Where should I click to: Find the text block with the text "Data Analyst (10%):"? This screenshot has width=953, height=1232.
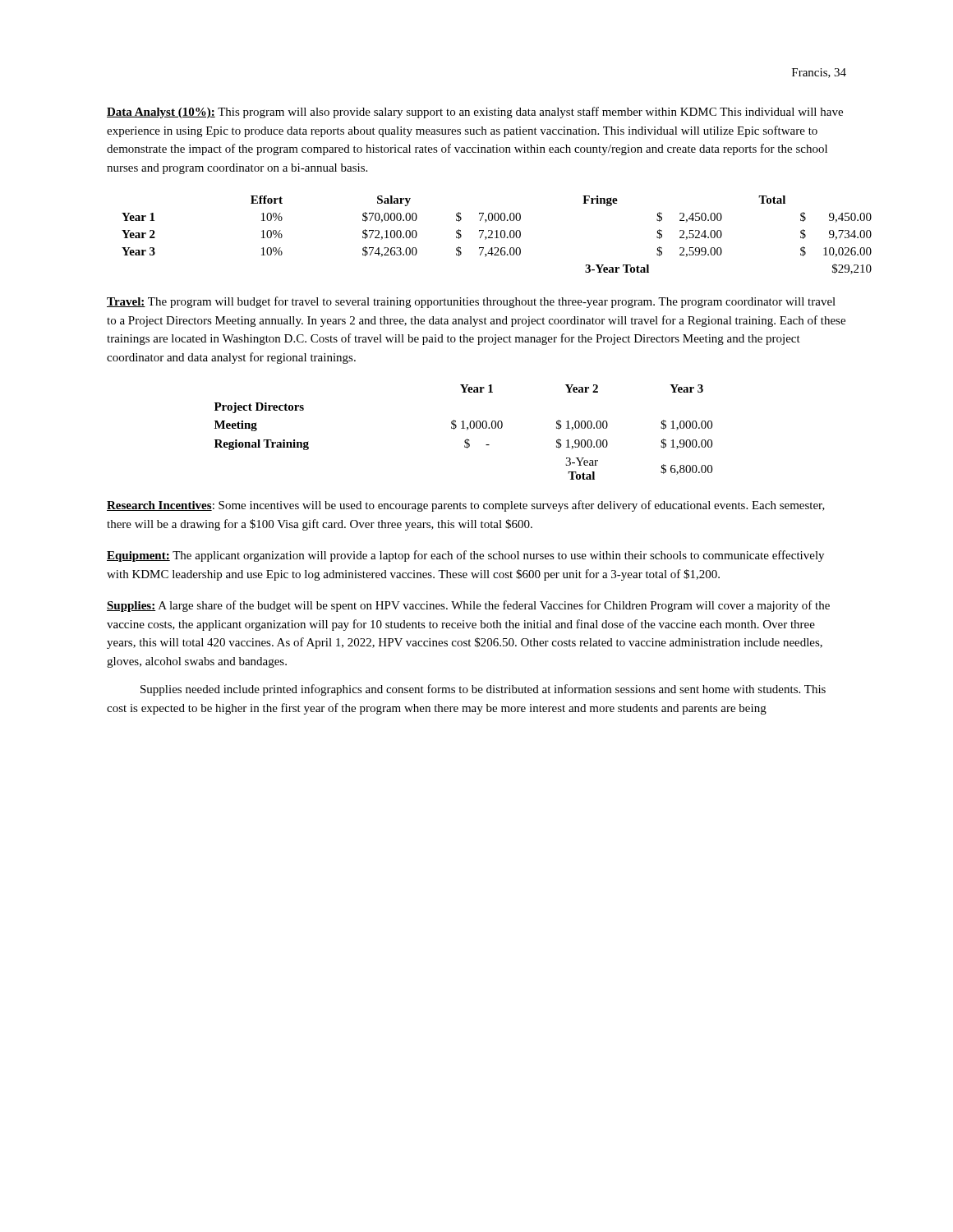click(476, 140)
